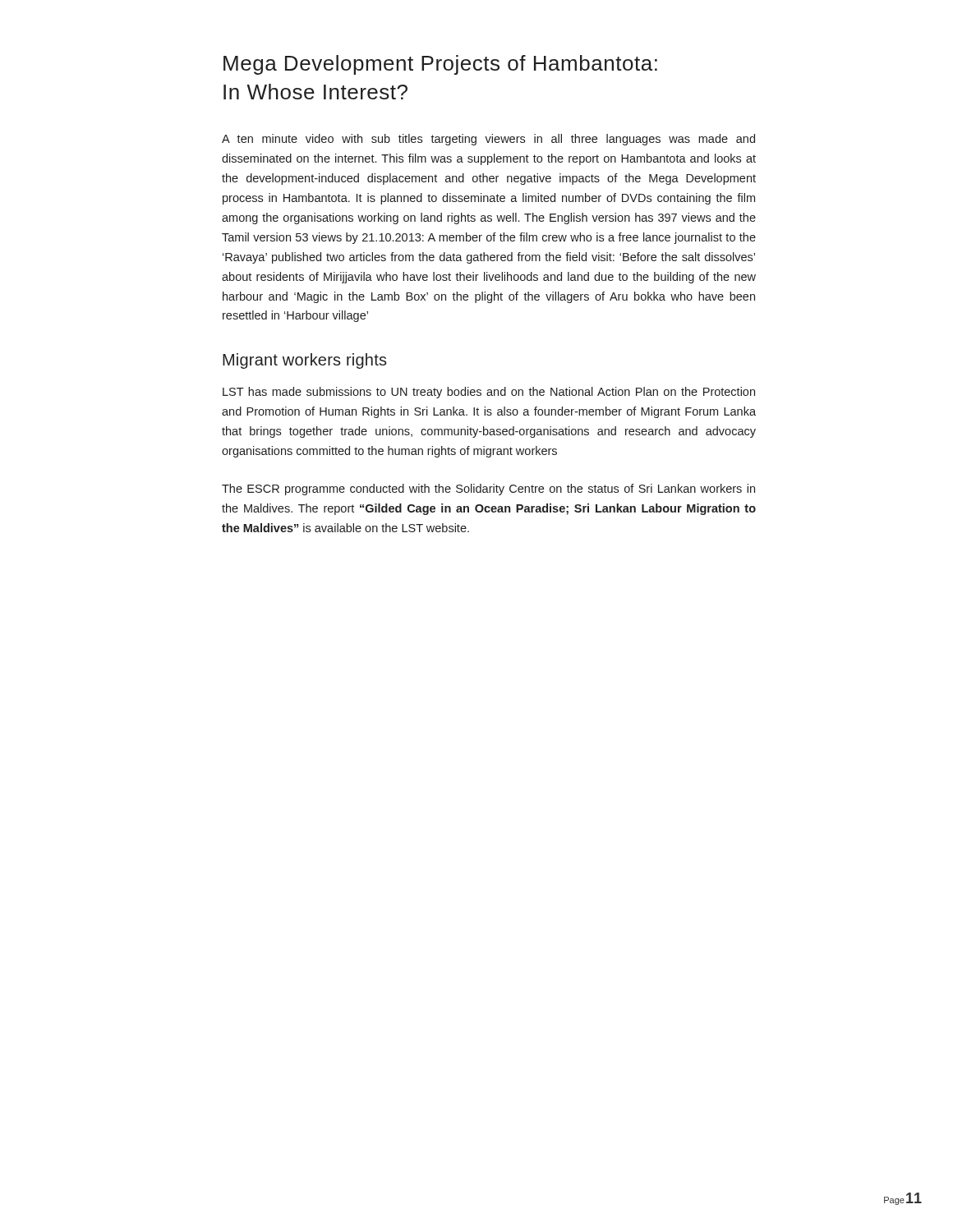The image size is (953, 1232).
Task: Point to the block starting "Migrant workers rights"
Action: pos(304,360)
